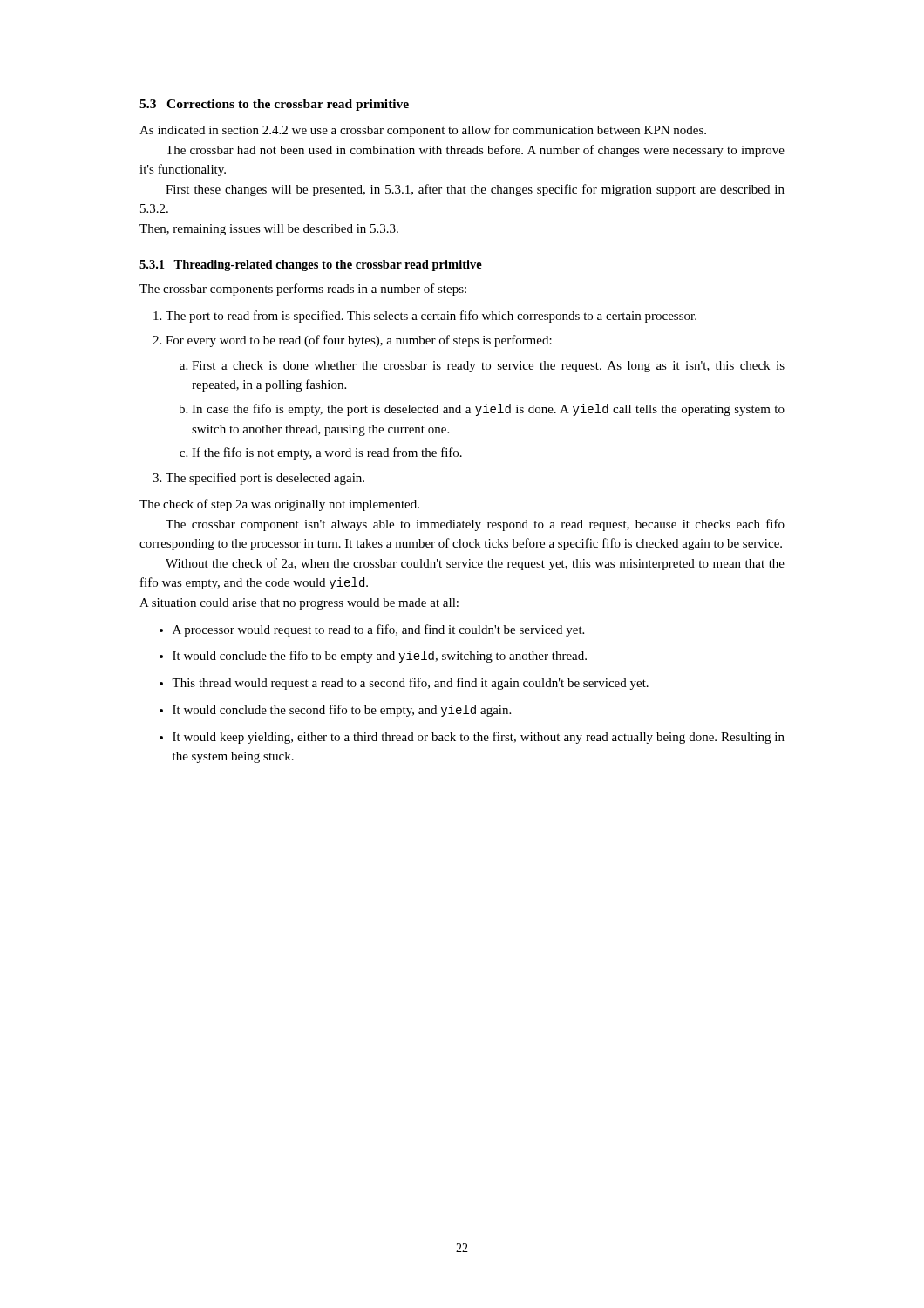This screenshot has height=1308, width=924.
Task: Locate the section header that opens with "5.3.1 Threading-related changes"
Action: tap(311, 264)
